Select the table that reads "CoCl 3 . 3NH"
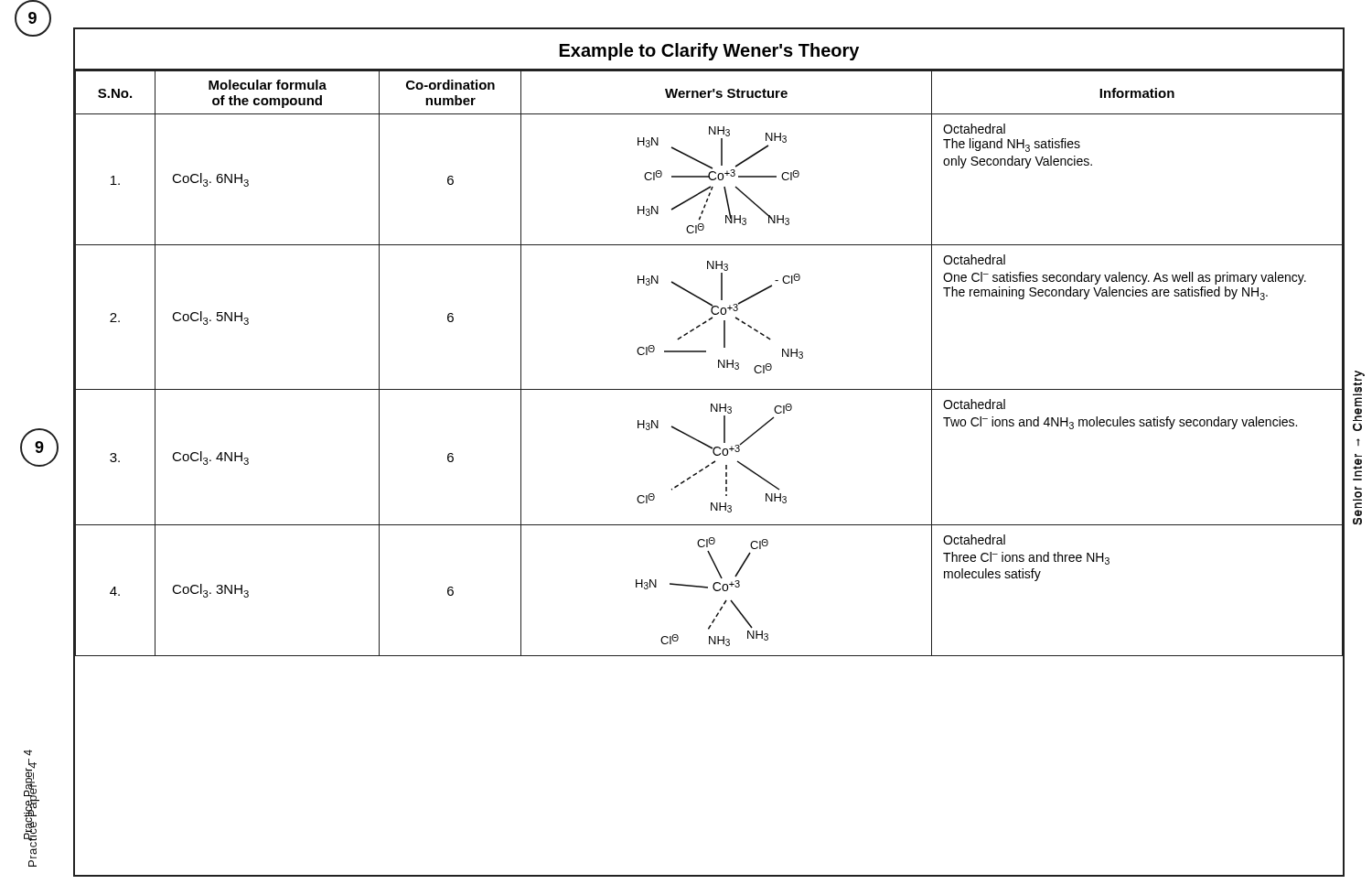 [709, 363]
